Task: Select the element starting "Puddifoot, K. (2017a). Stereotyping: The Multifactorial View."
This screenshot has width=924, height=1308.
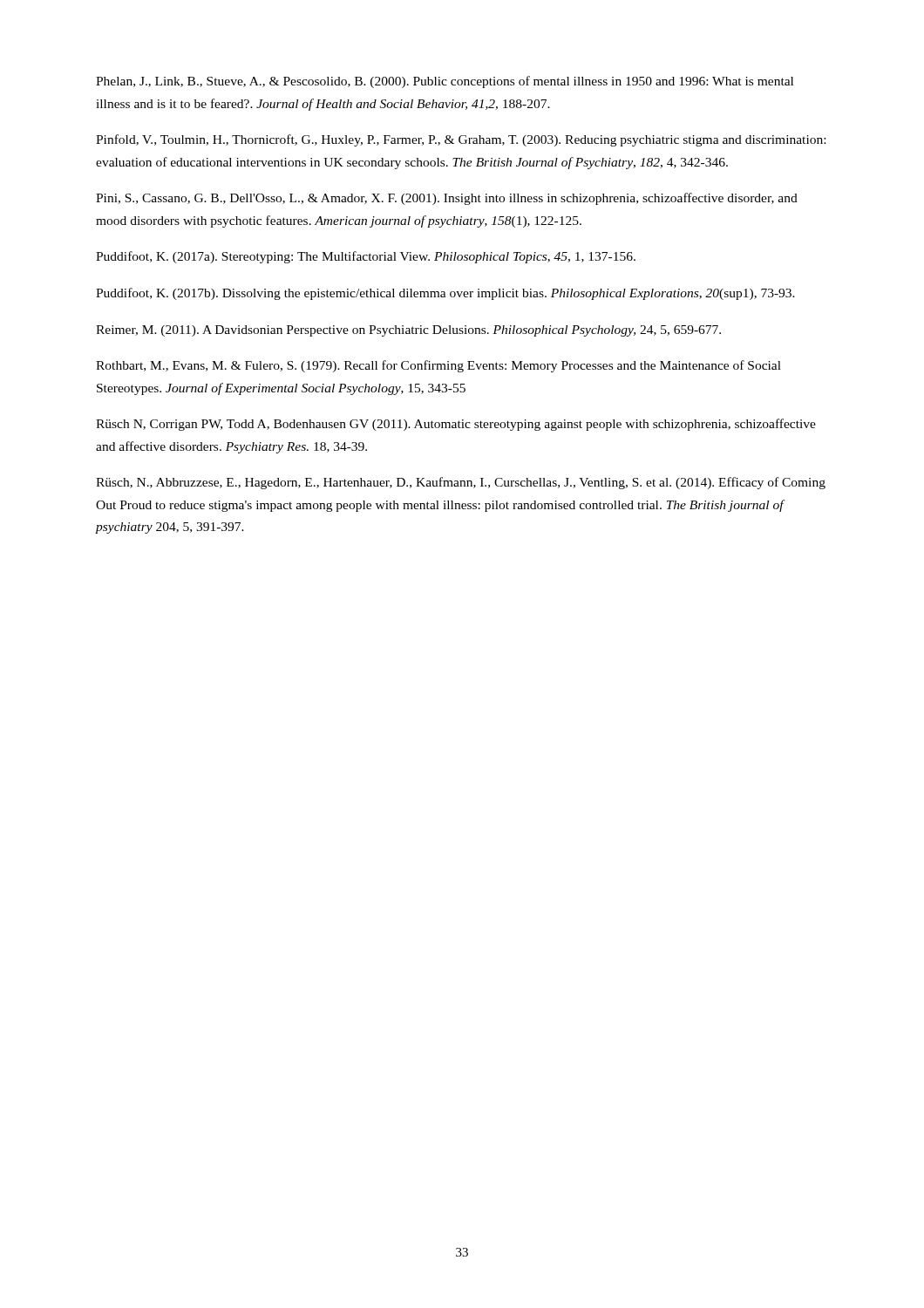Action: click(366, 256)
